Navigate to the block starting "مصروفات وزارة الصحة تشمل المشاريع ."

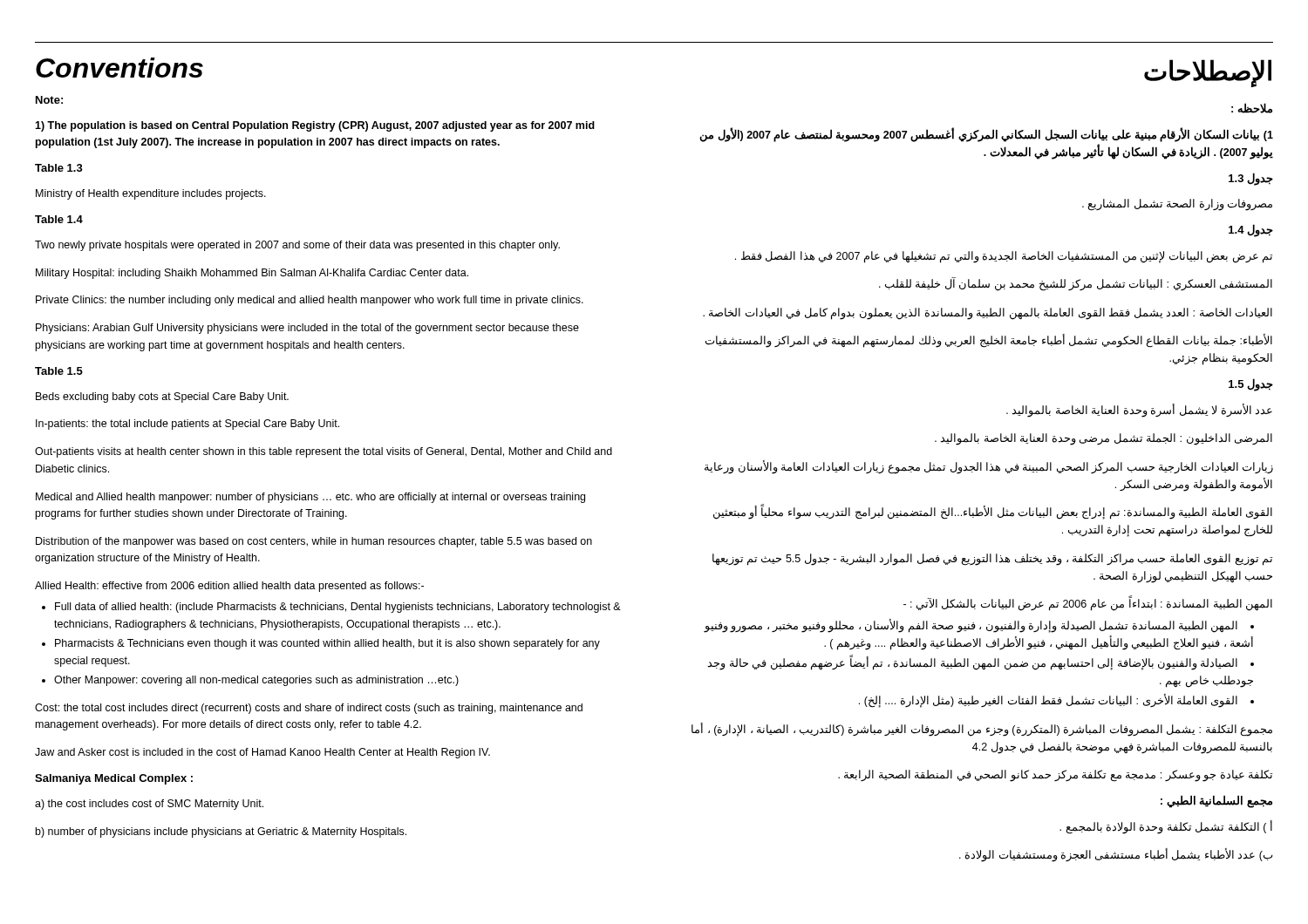click(1177, 205)
